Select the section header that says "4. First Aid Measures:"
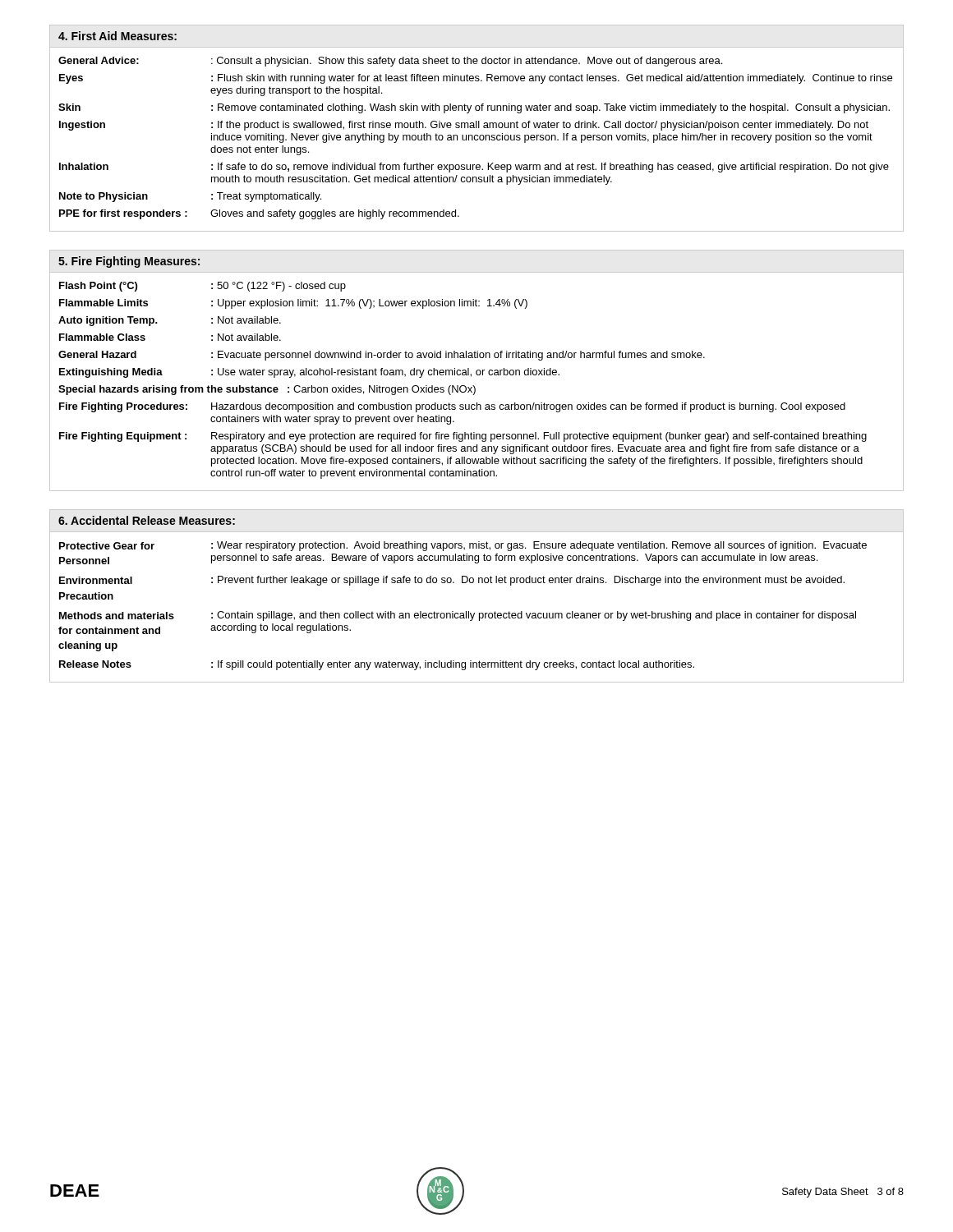 click(118, 36)
